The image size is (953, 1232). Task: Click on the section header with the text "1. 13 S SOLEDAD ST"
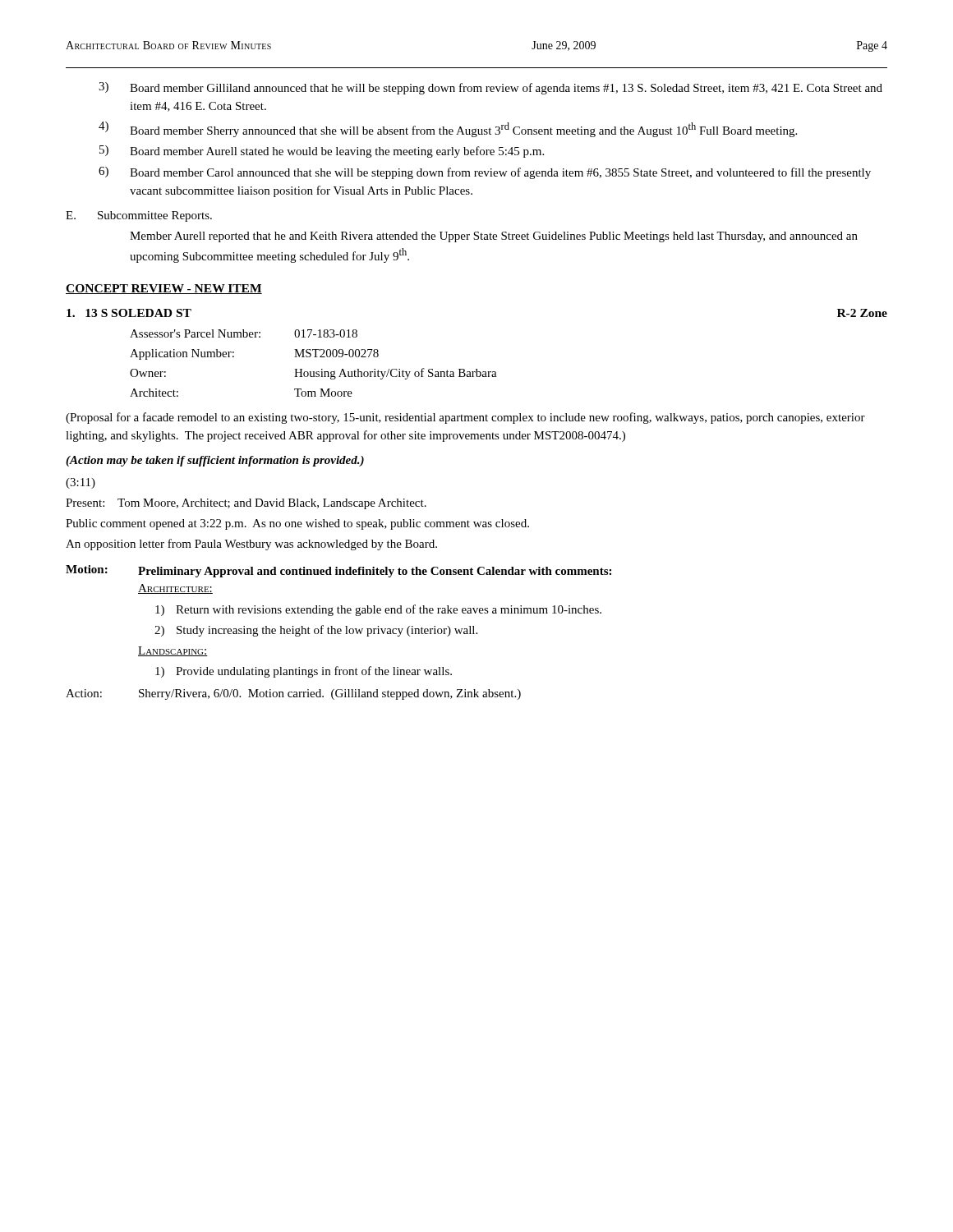(129, 312)
